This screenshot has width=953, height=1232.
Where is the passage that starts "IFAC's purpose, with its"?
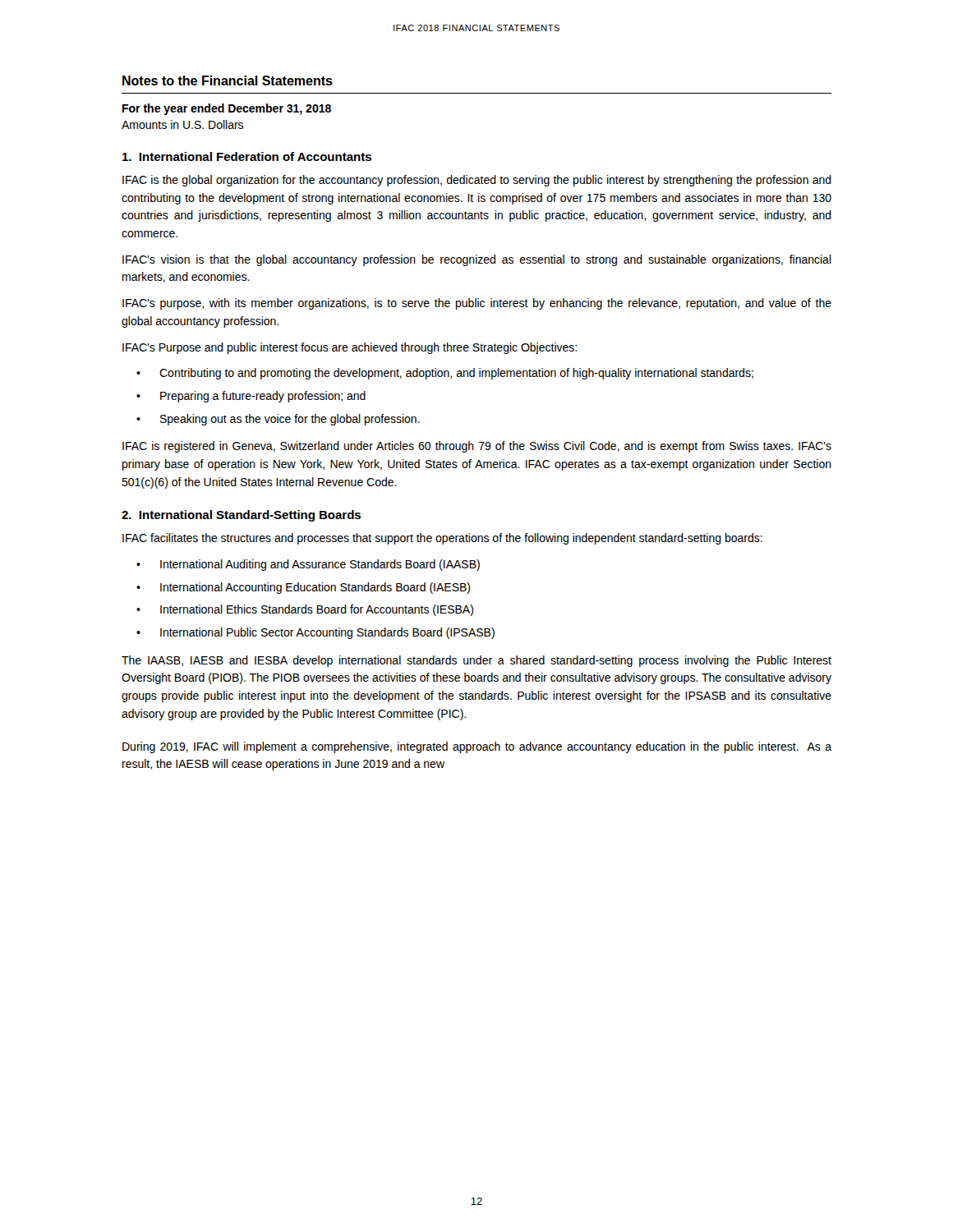pyautogui.click(x=476, y=312)
